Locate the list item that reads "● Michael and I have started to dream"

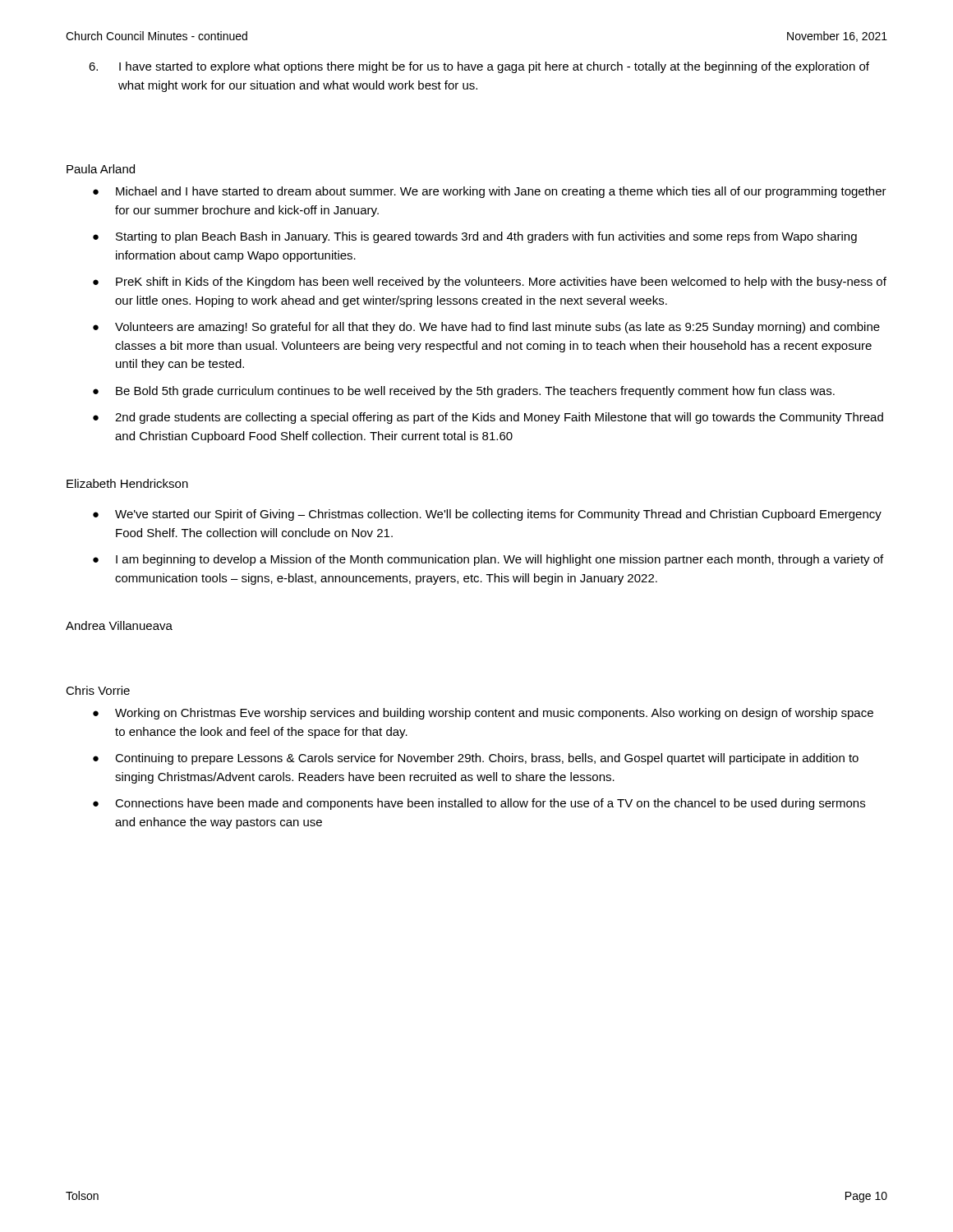[x=490, y=201]
